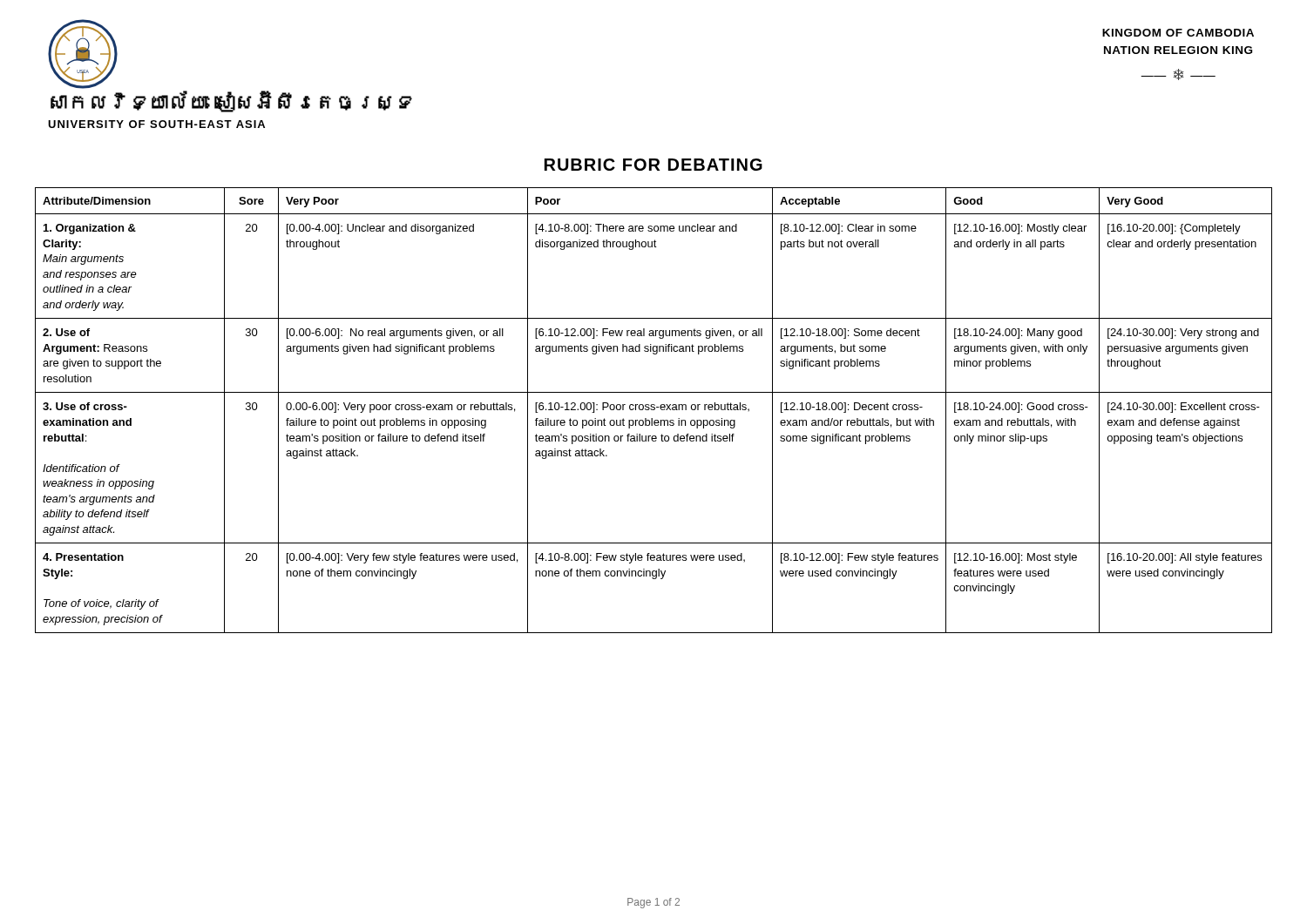The image size is (1307, 924).
Task: Locate the logo
Action: 83,54
